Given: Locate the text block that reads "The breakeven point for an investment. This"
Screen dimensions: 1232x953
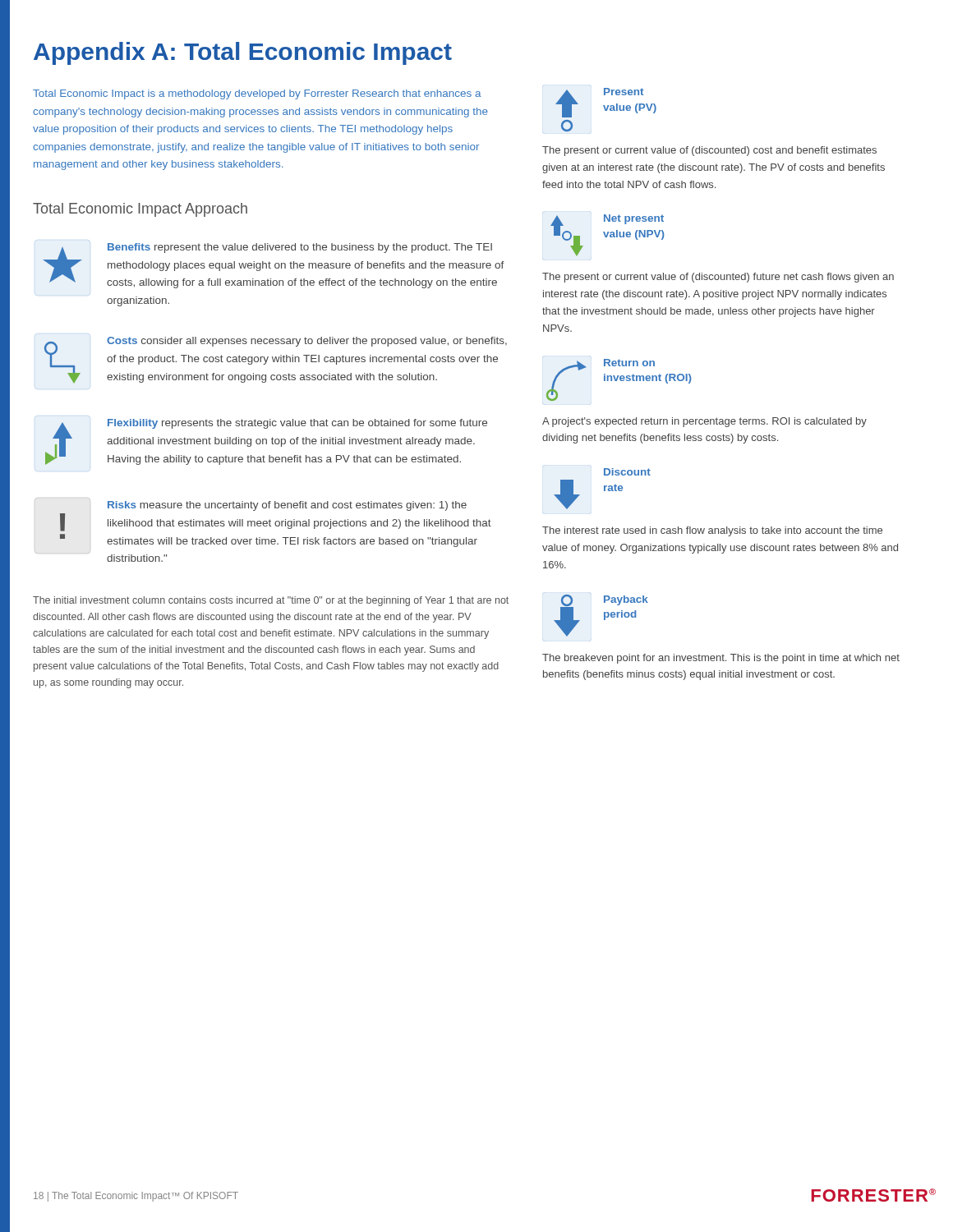Looking at the screenshot, I should pos(721,666).
